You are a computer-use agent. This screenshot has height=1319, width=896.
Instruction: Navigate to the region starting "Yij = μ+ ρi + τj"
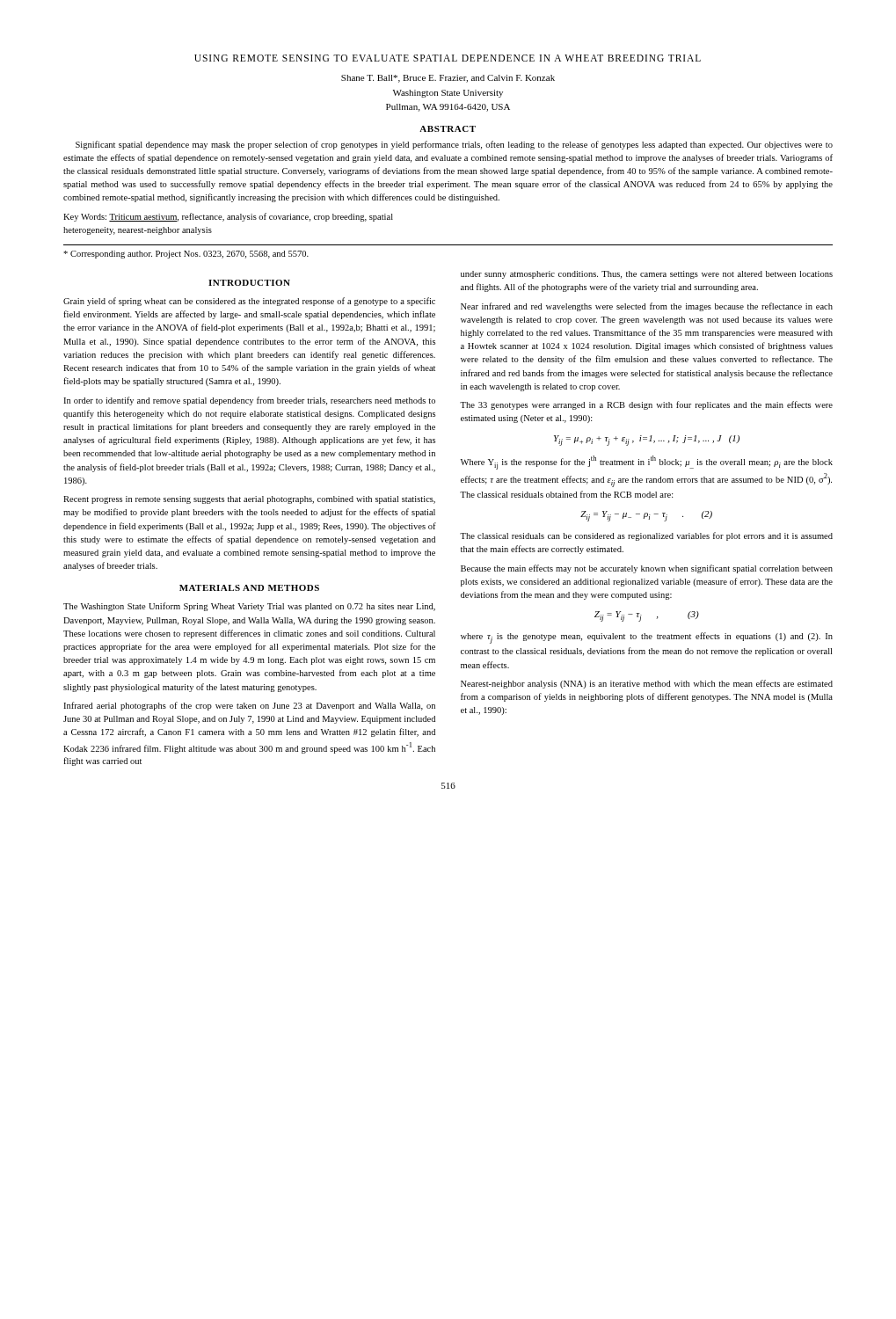[646, 439]
